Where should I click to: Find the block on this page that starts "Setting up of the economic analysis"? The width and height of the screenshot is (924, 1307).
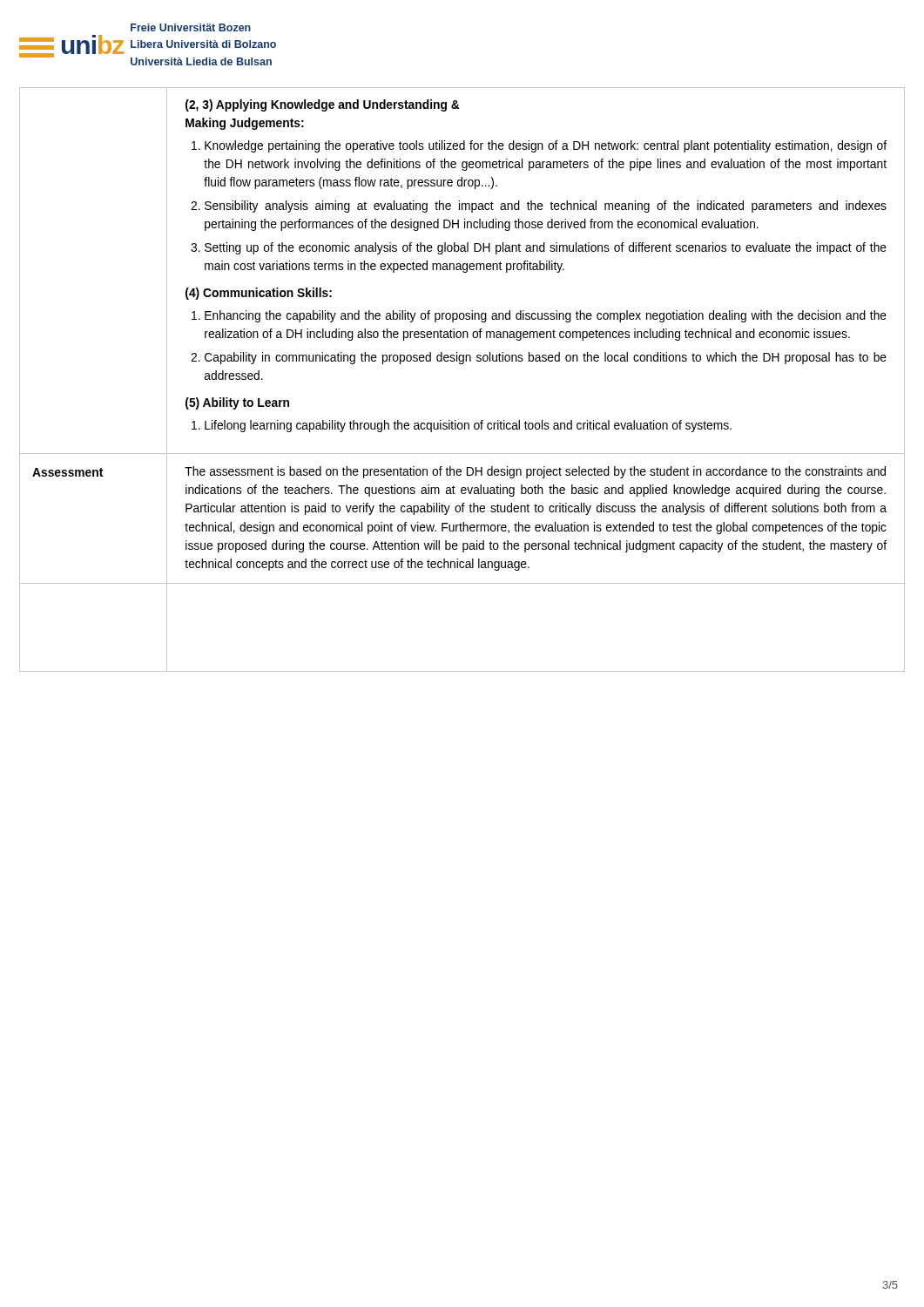pos(545,257)
